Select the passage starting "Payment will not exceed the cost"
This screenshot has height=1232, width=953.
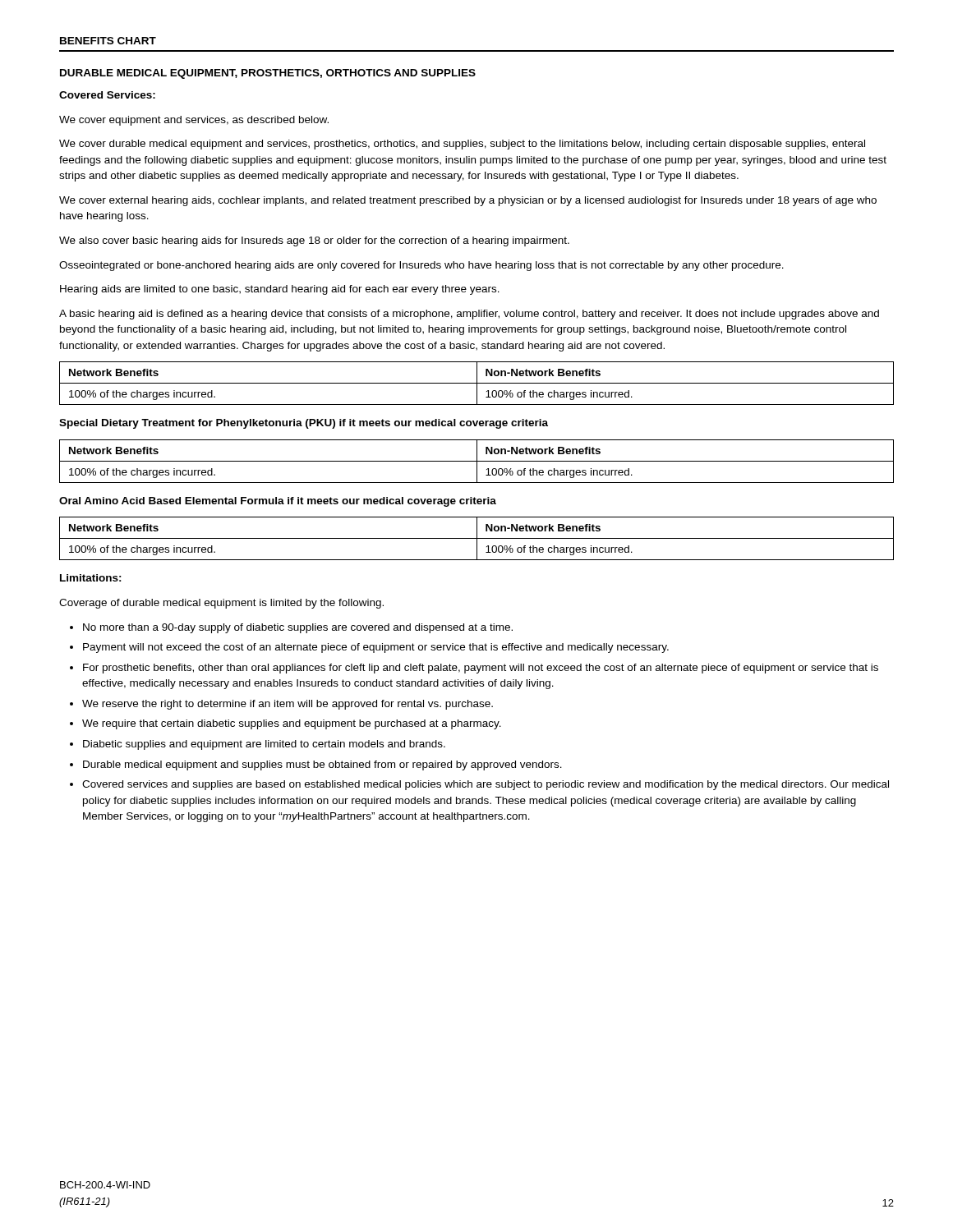pos(376,647)
